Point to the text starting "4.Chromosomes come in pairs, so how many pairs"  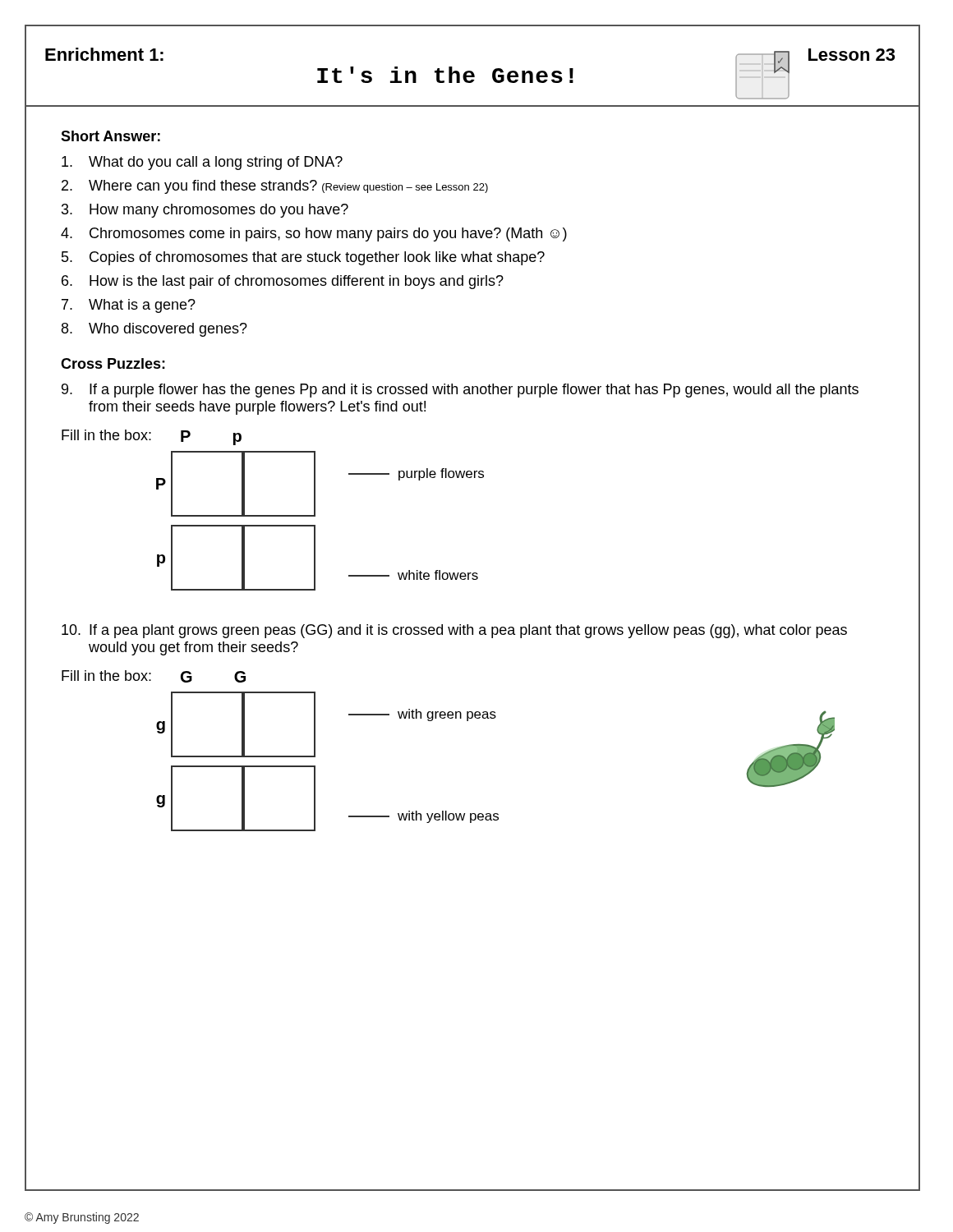click(472, 234)
